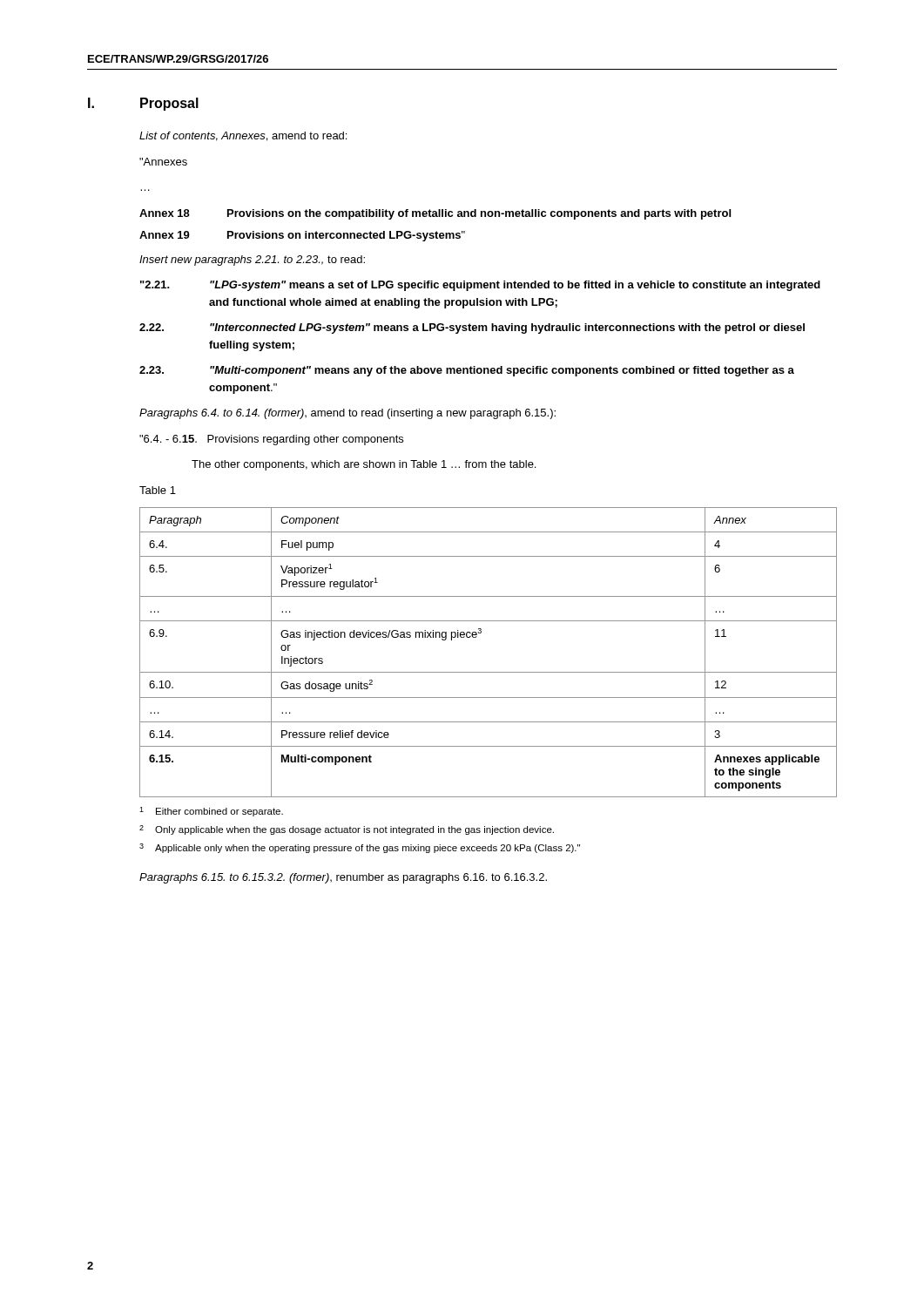The height and width of the screenshot is (1307, 924).
Task: Select the element starting "The other components, which"
Action: click(x=364, y=464)
